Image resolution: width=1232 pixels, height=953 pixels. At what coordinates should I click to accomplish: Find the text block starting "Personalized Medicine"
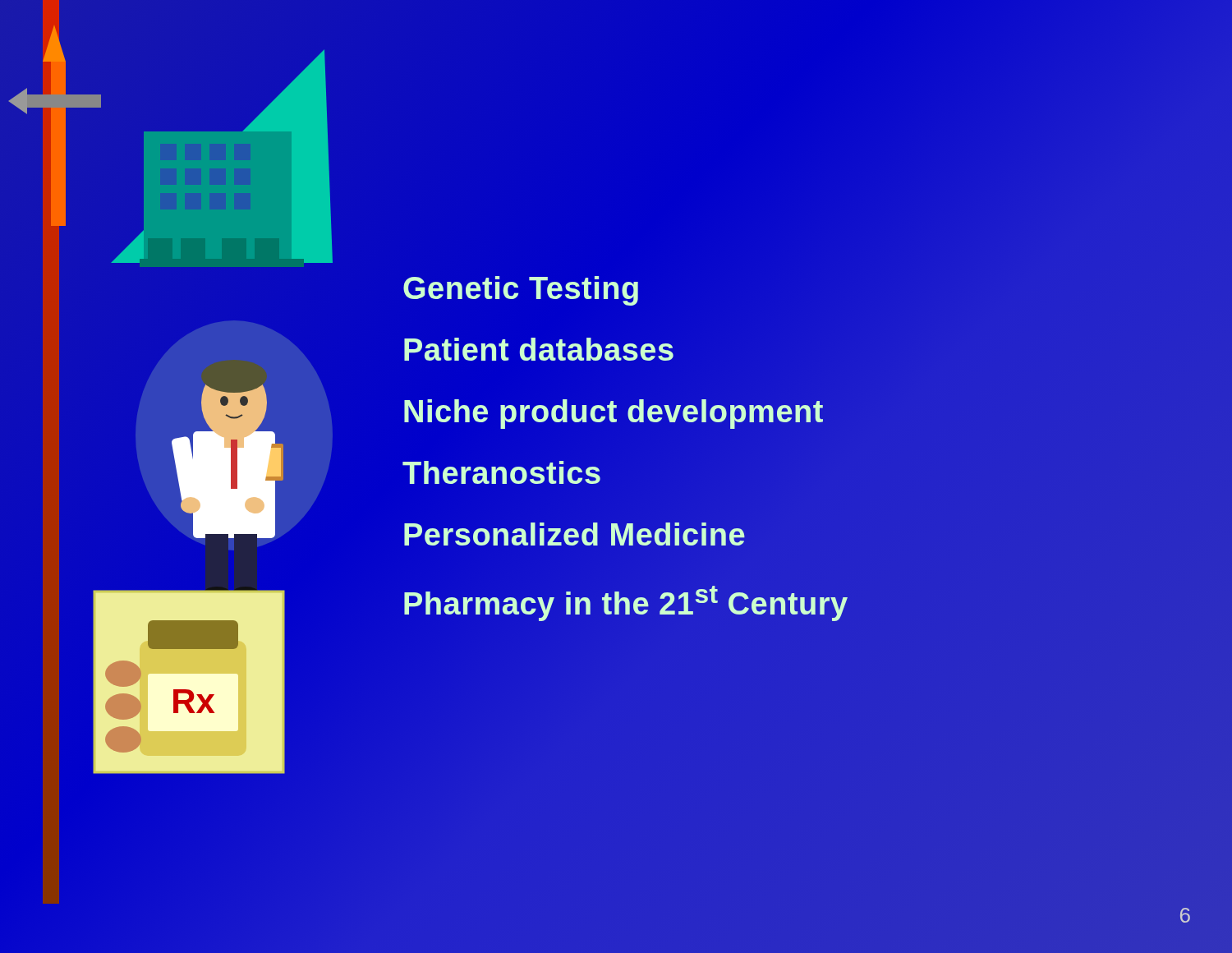(574, 535)
